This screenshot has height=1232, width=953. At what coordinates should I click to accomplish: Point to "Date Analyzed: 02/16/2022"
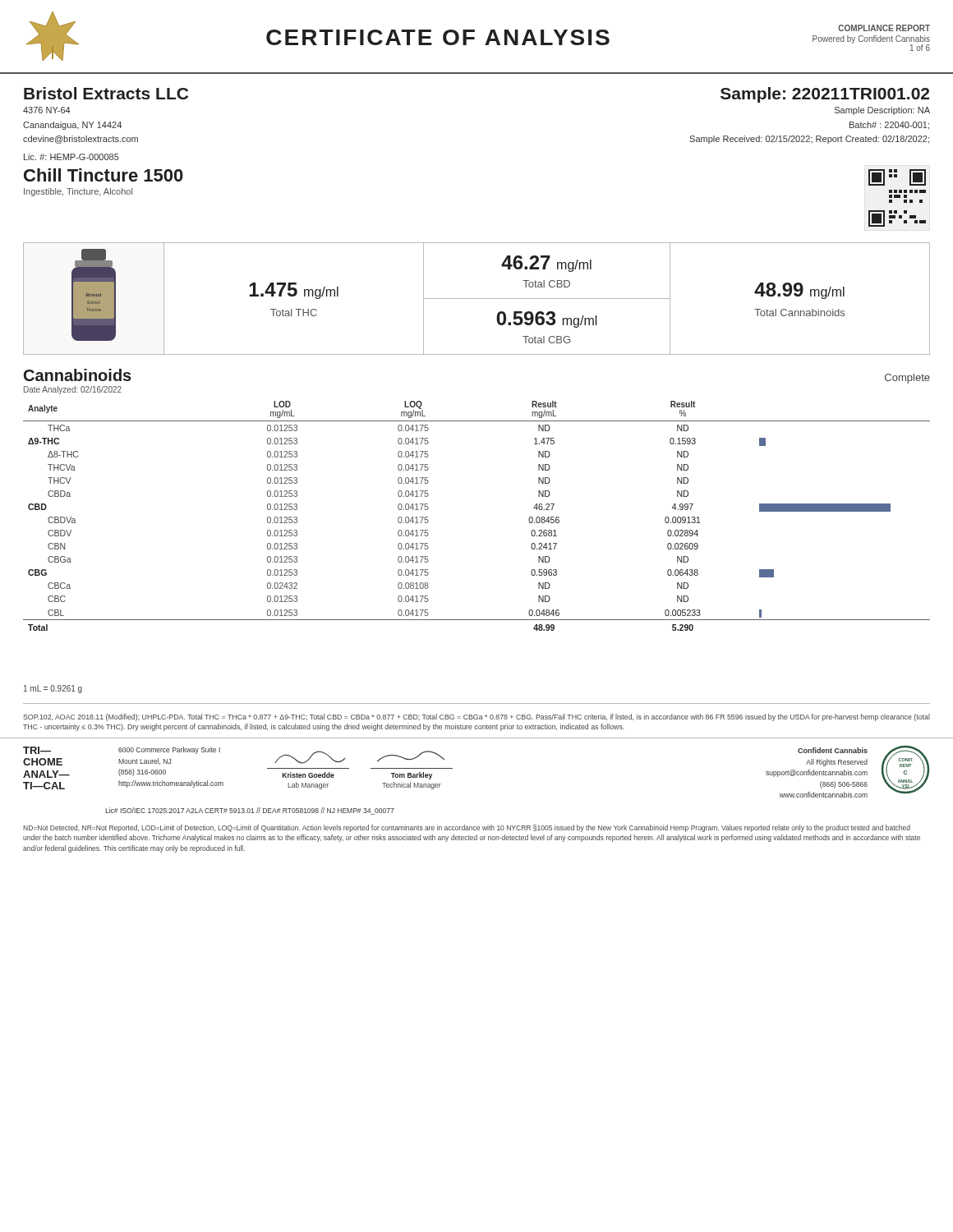tap(72, 390)
